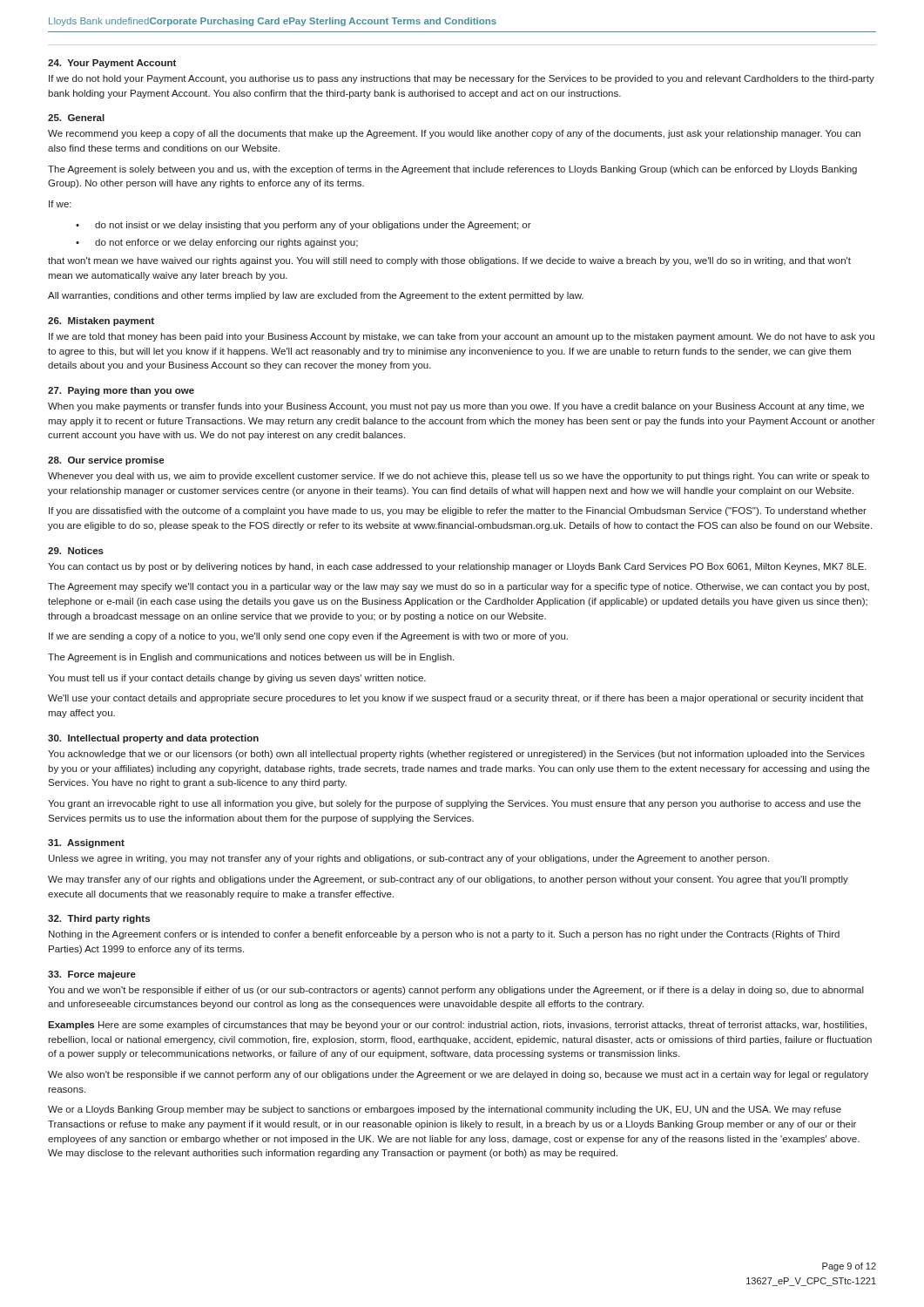Viewport: 924px width, 1307px height.
Task: Select the text block starting "If we do not hold"
Action: 461,86
